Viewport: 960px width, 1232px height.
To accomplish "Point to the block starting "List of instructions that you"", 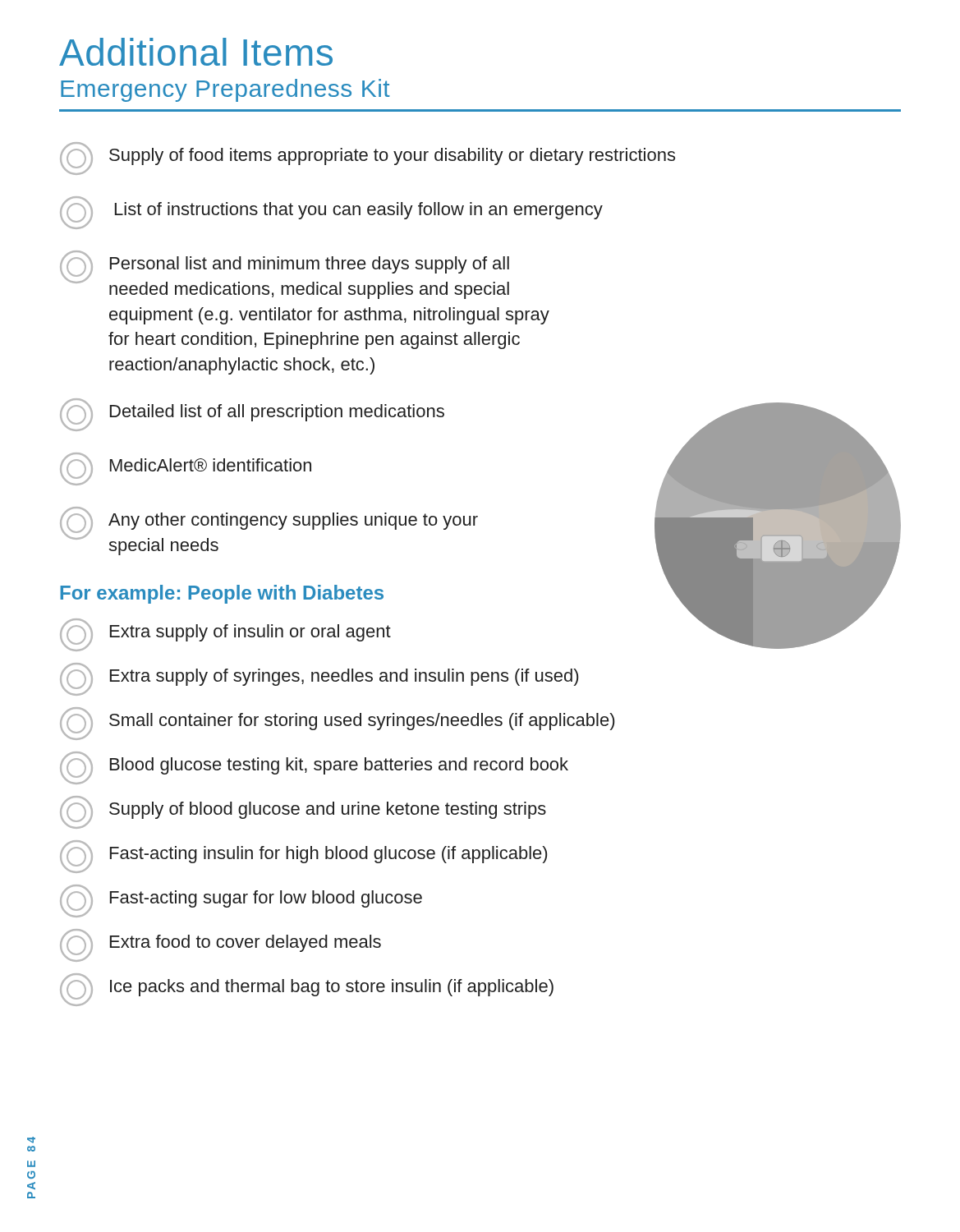I will point(331,212).
